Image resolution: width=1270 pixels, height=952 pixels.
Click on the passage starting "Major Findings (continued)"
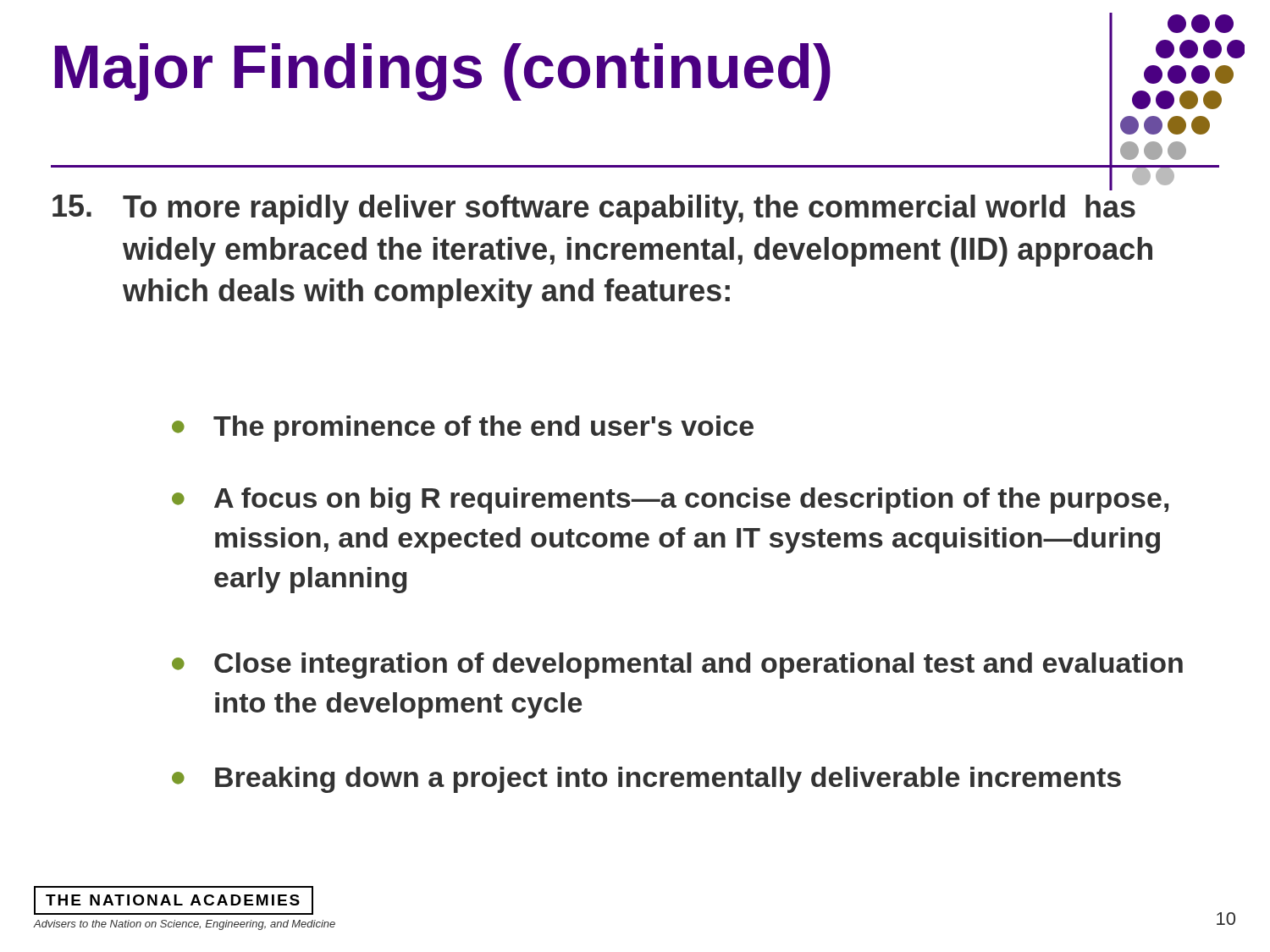pyautogui.click(x=442, y=67)
